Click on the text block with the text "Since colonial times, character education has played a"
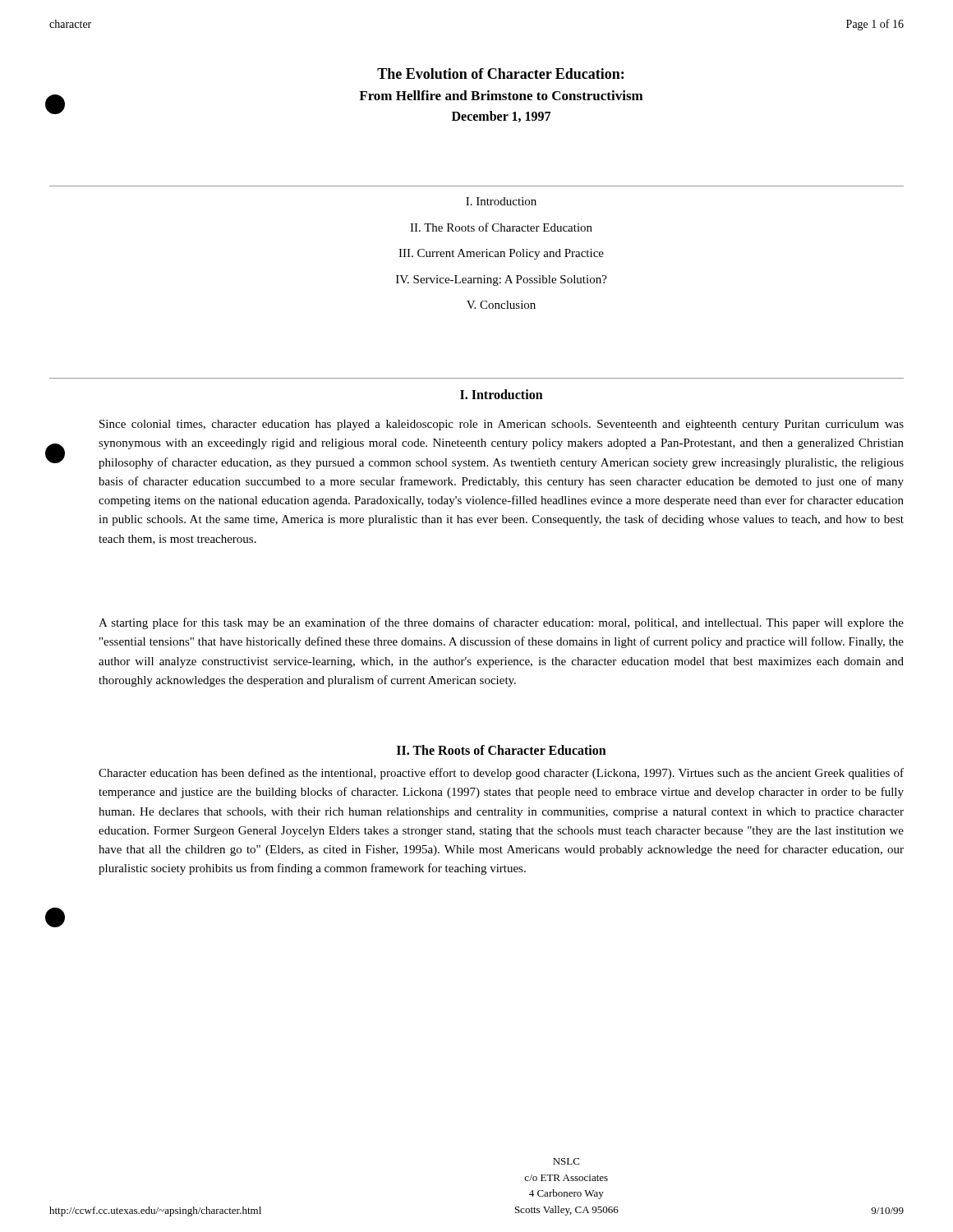Viewport: 953px width, 1232px height. click(501, 481)
